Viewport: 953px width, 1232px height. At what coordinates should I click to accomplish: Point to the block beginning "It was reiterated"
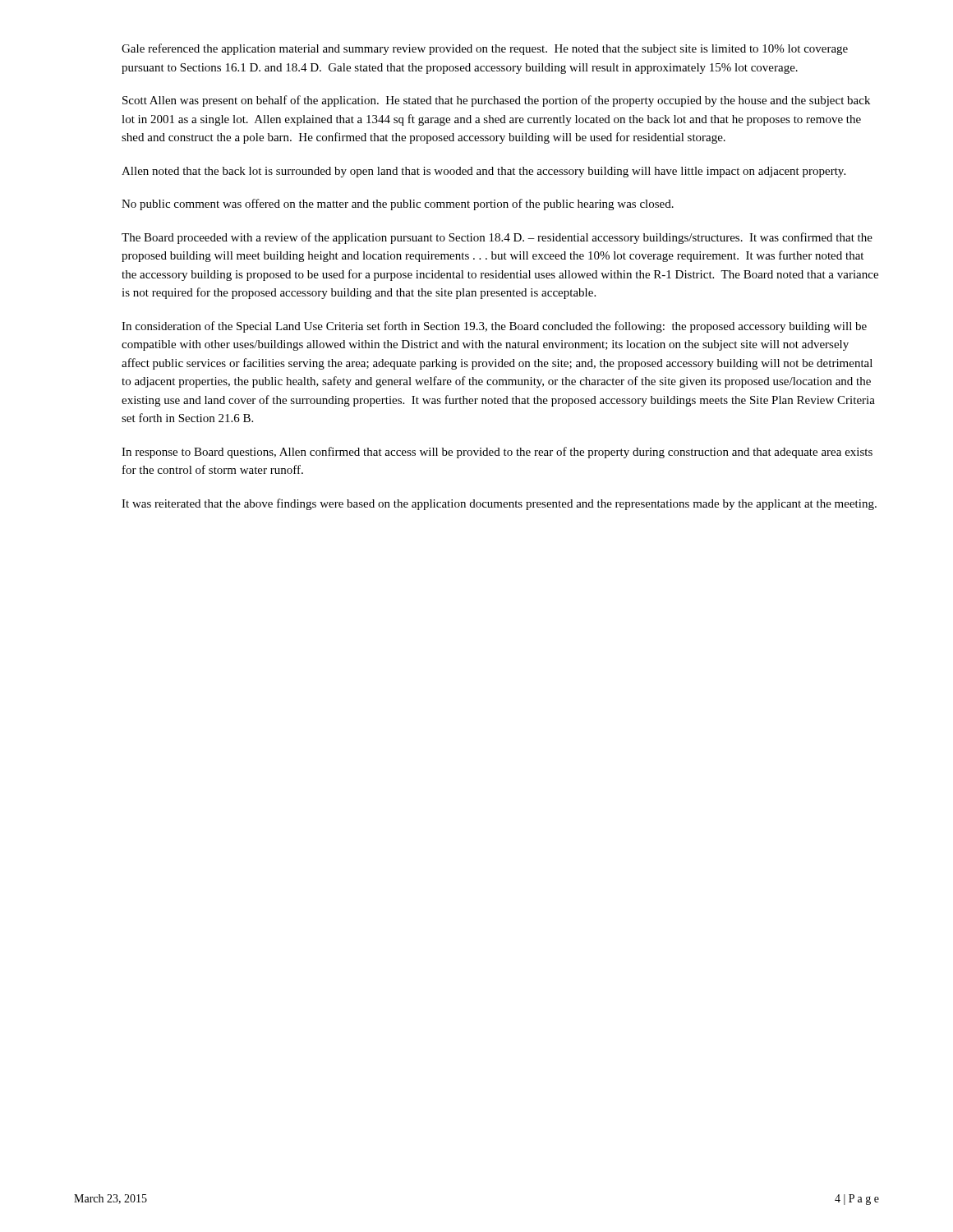click(x=499, y=503)
